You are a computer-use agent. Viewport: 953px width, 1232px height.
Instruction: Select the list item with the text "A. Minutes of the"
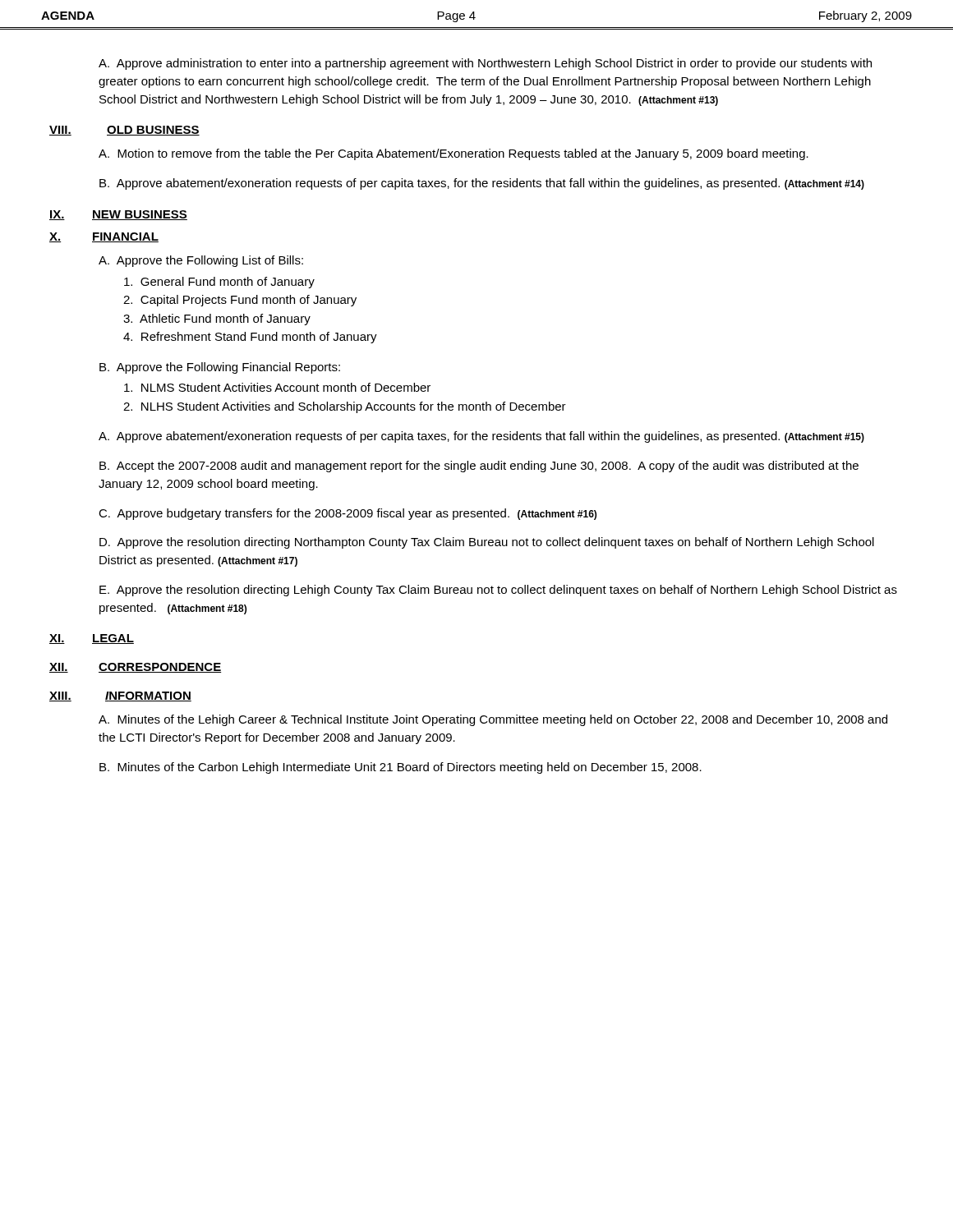click(x=493, y=728)
